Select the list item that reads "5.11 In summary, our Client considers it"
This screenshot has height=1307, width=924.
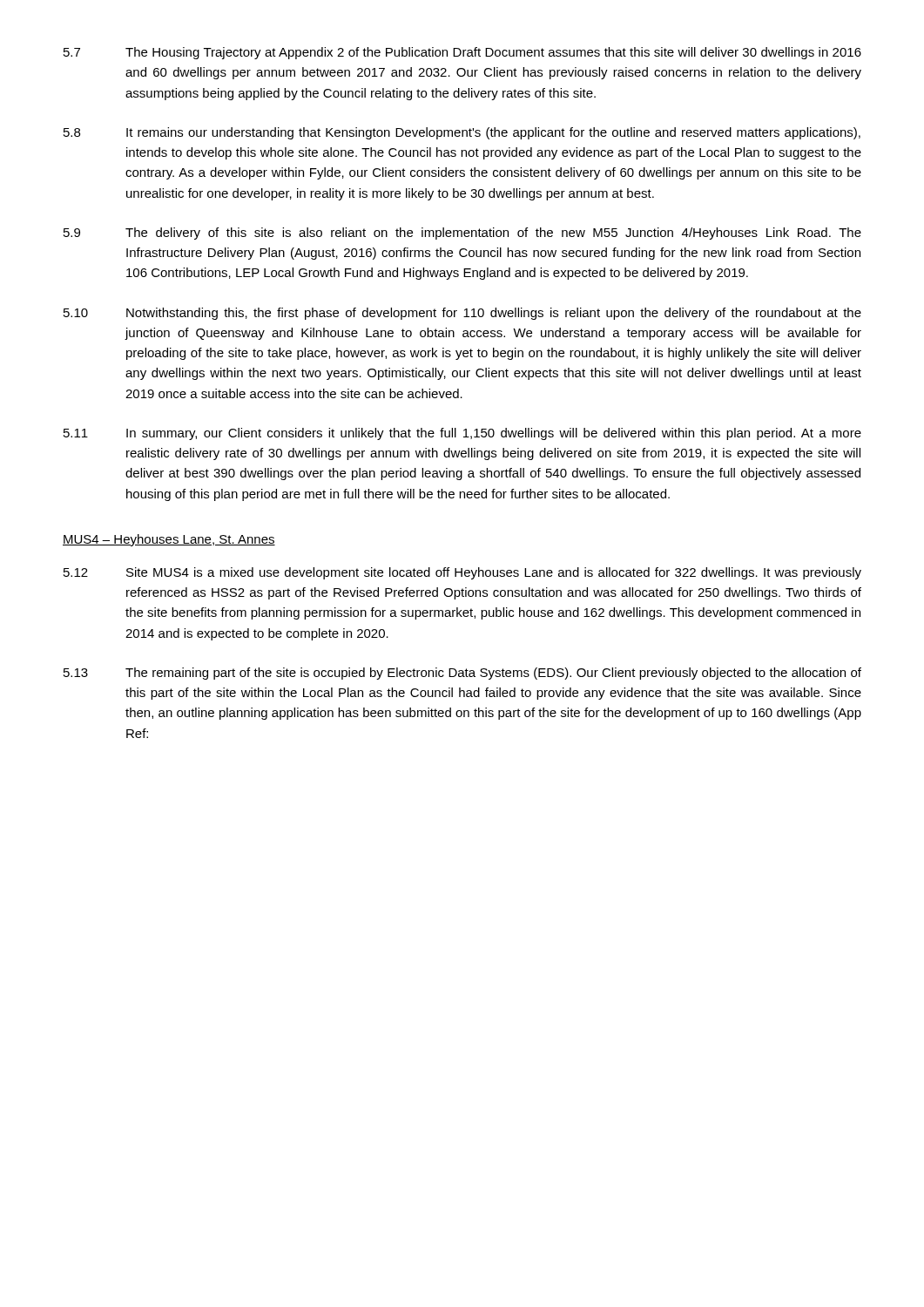click(x=462, y=463)
